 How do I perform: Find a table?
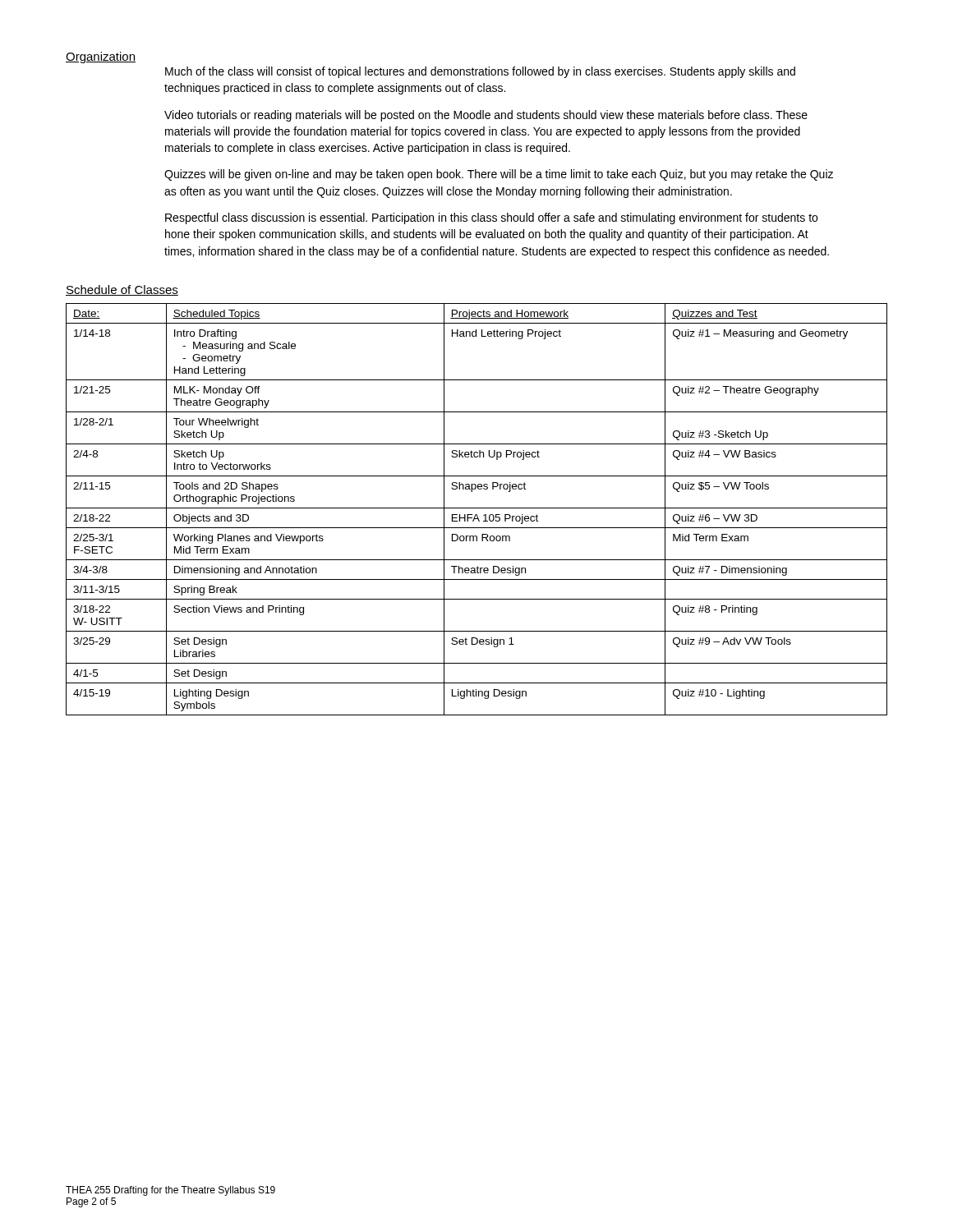click(476, 509)
